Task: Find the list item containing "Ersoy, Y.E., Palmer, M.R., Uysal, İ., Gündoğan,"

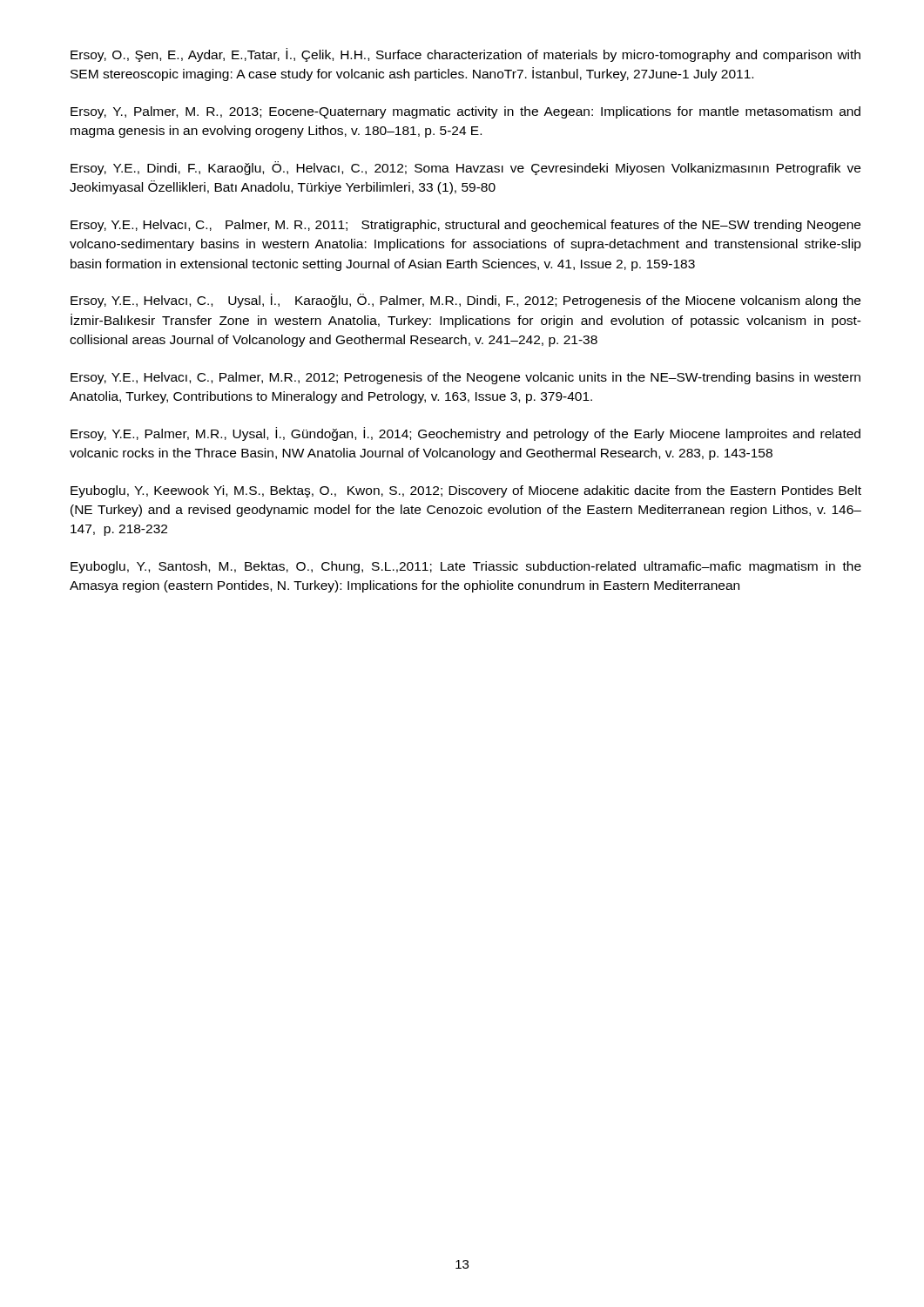Action: coord(465,444)
